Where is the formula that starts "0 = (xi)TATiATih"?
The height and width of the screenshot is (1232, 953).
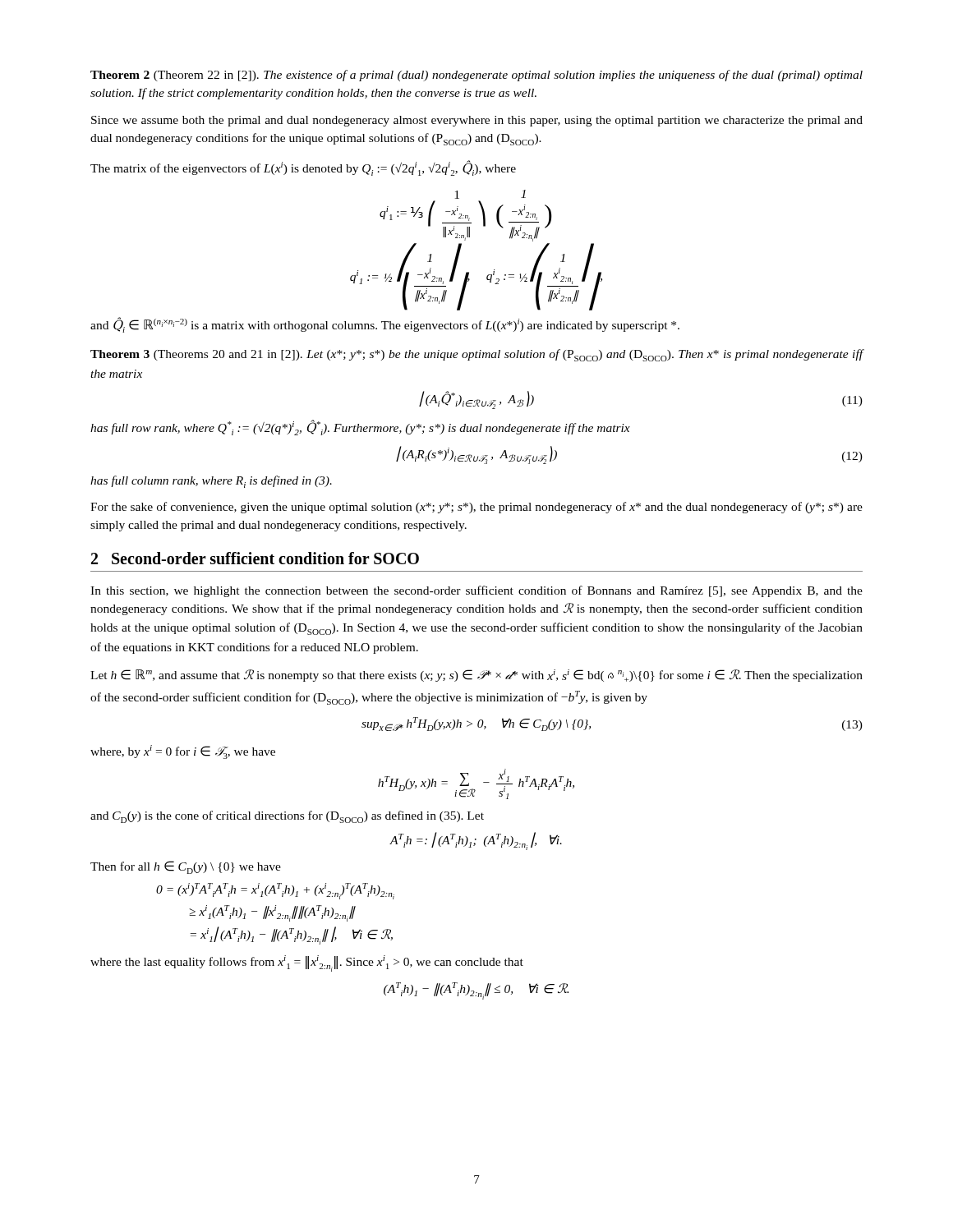275,891
